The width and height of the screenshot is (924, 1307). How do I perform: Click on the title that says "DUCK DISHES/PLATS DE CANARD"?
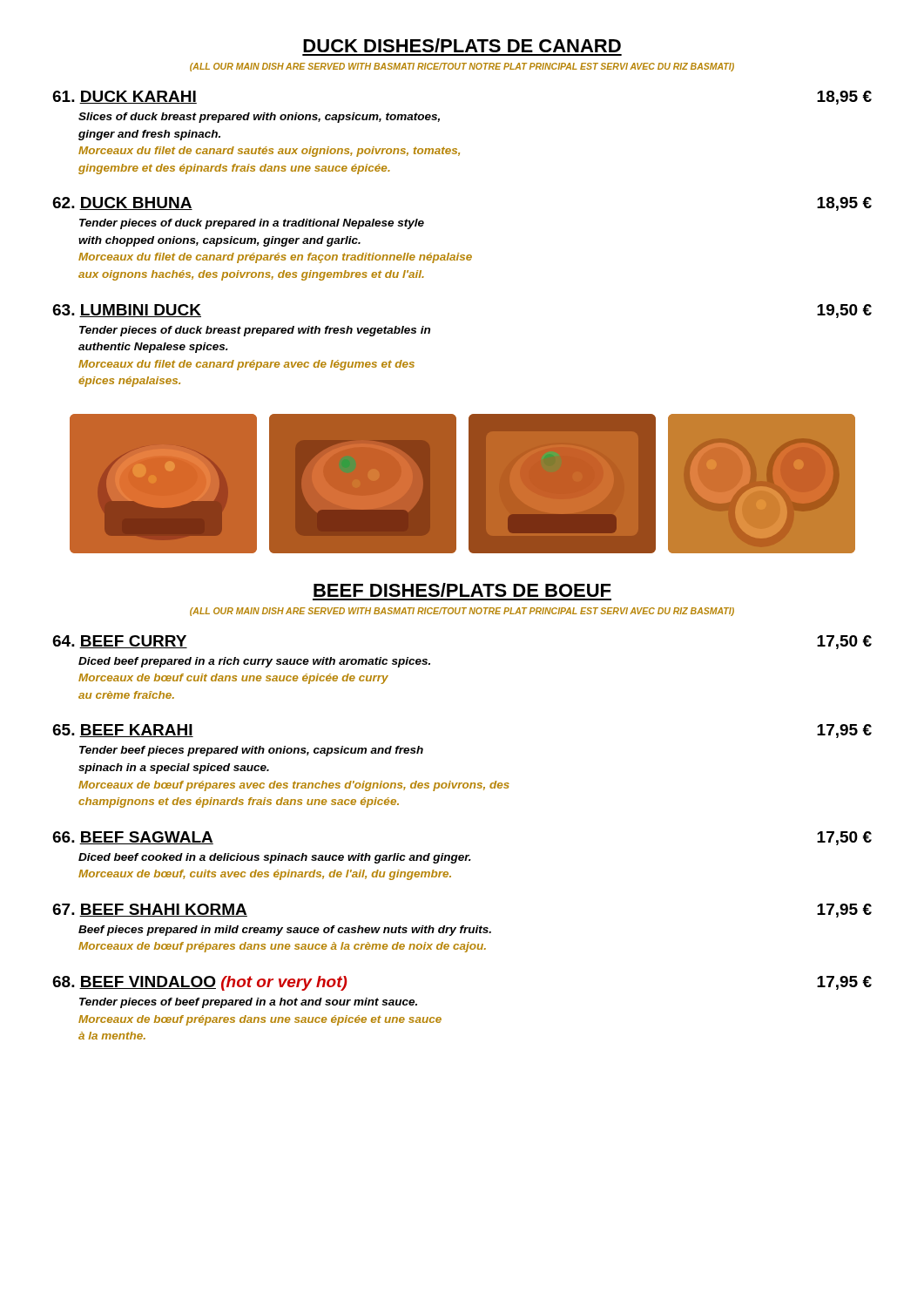pos(462,46)
